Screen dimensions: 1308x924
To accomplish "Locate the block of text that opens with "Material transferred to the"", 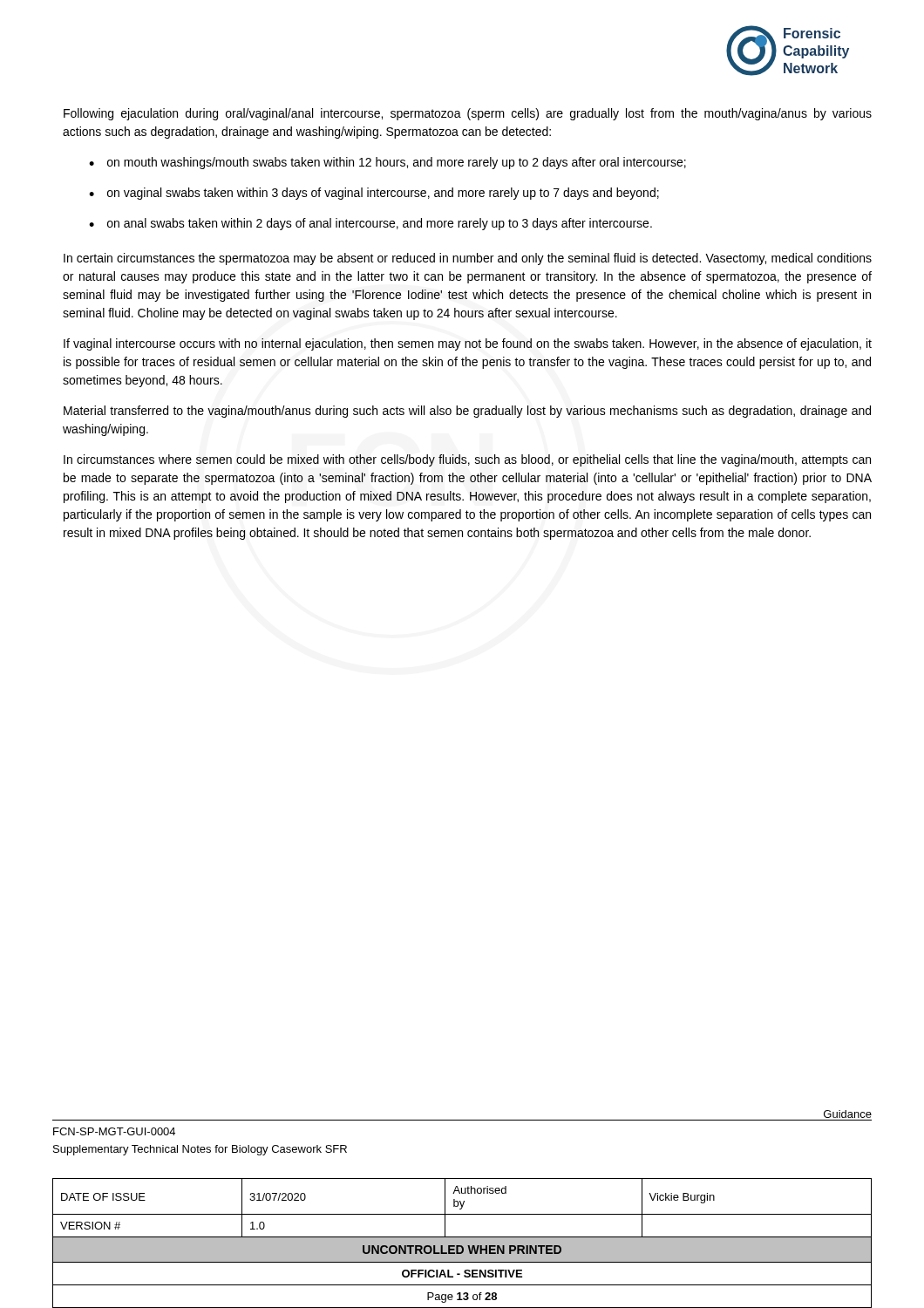I will click(x=467, y=420).
